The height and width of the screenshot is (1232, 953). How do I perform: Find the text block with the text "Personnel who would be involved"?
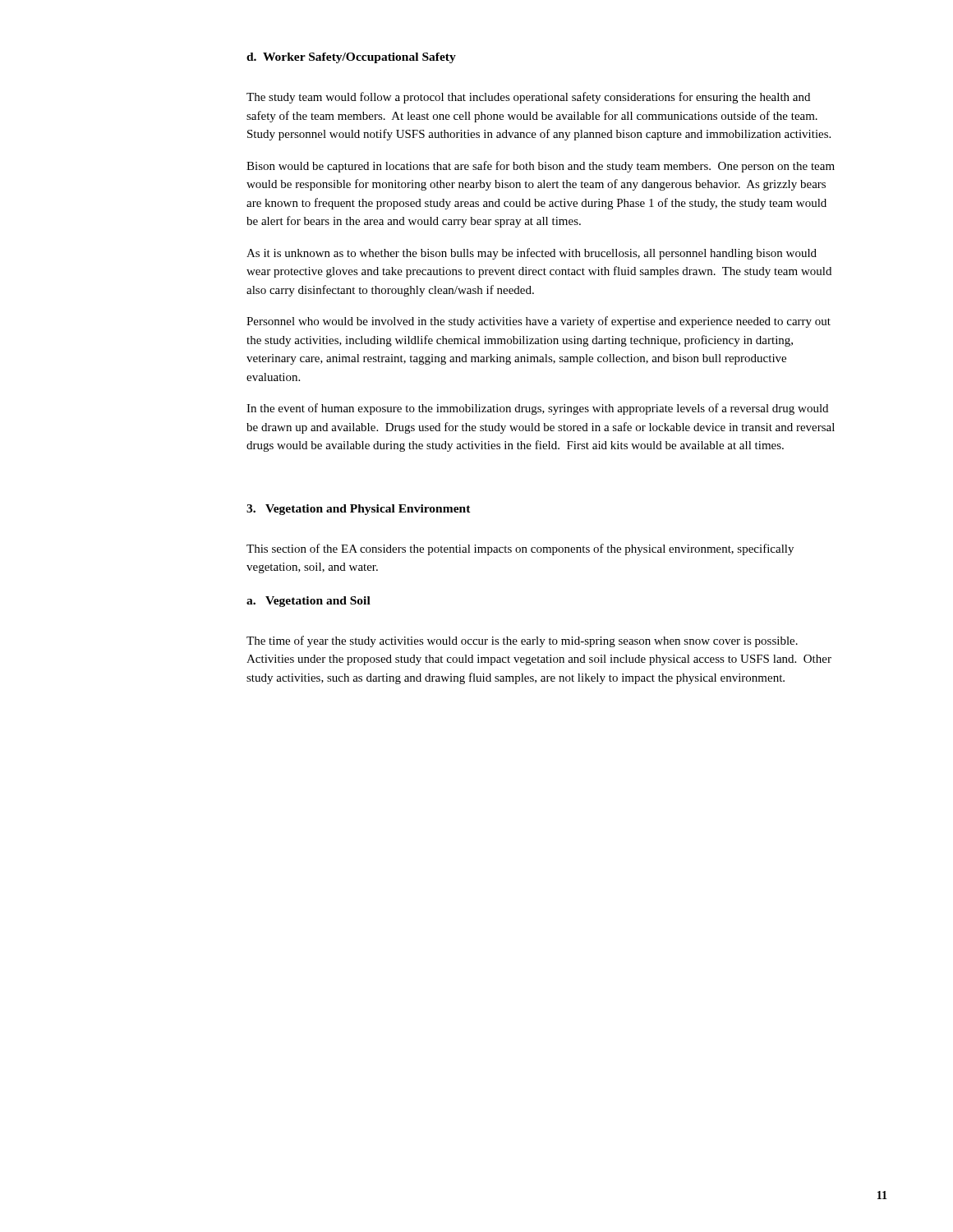[542, 349]
